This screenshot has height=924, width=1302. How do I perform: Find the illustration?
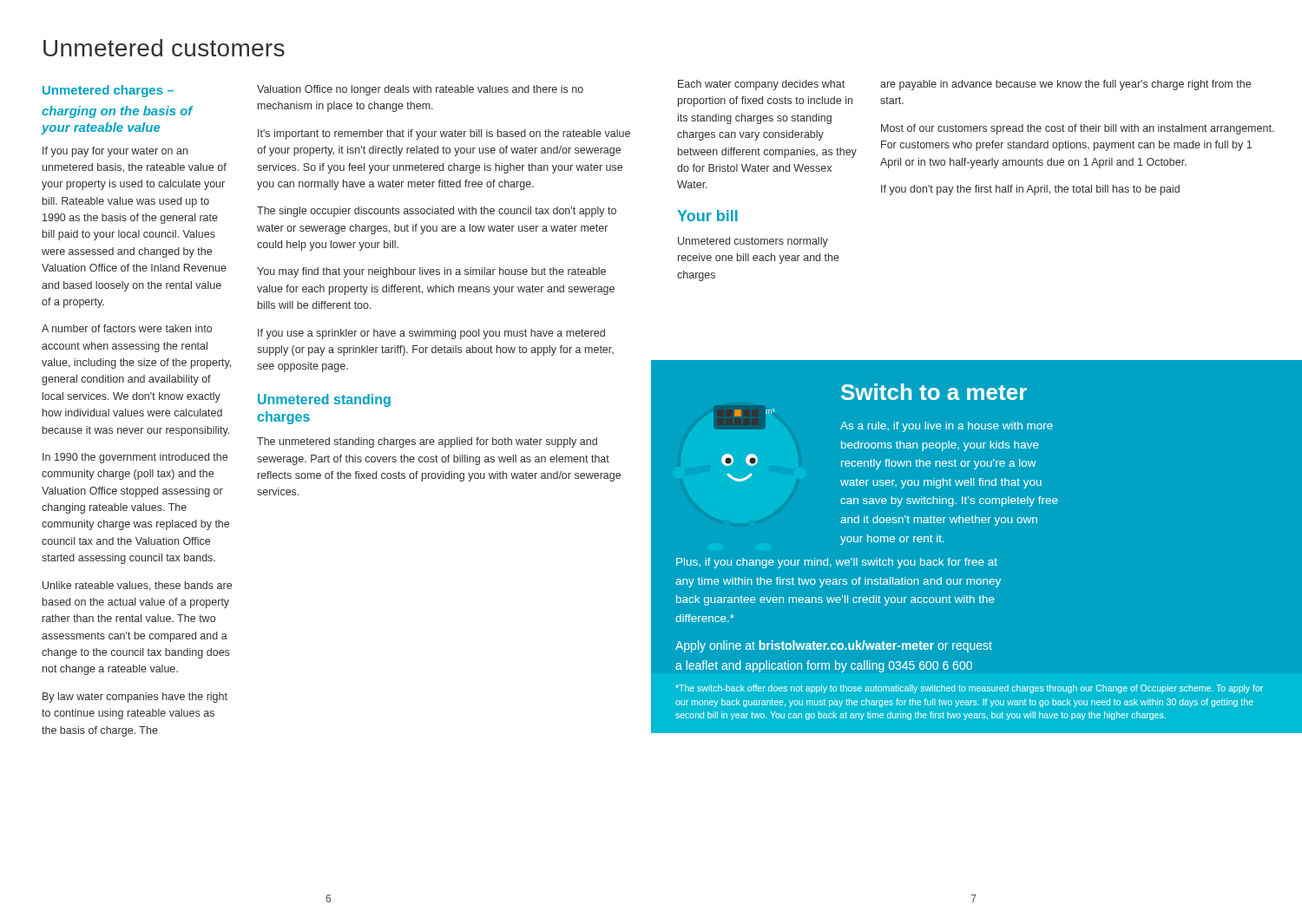(x=740, y=456)
